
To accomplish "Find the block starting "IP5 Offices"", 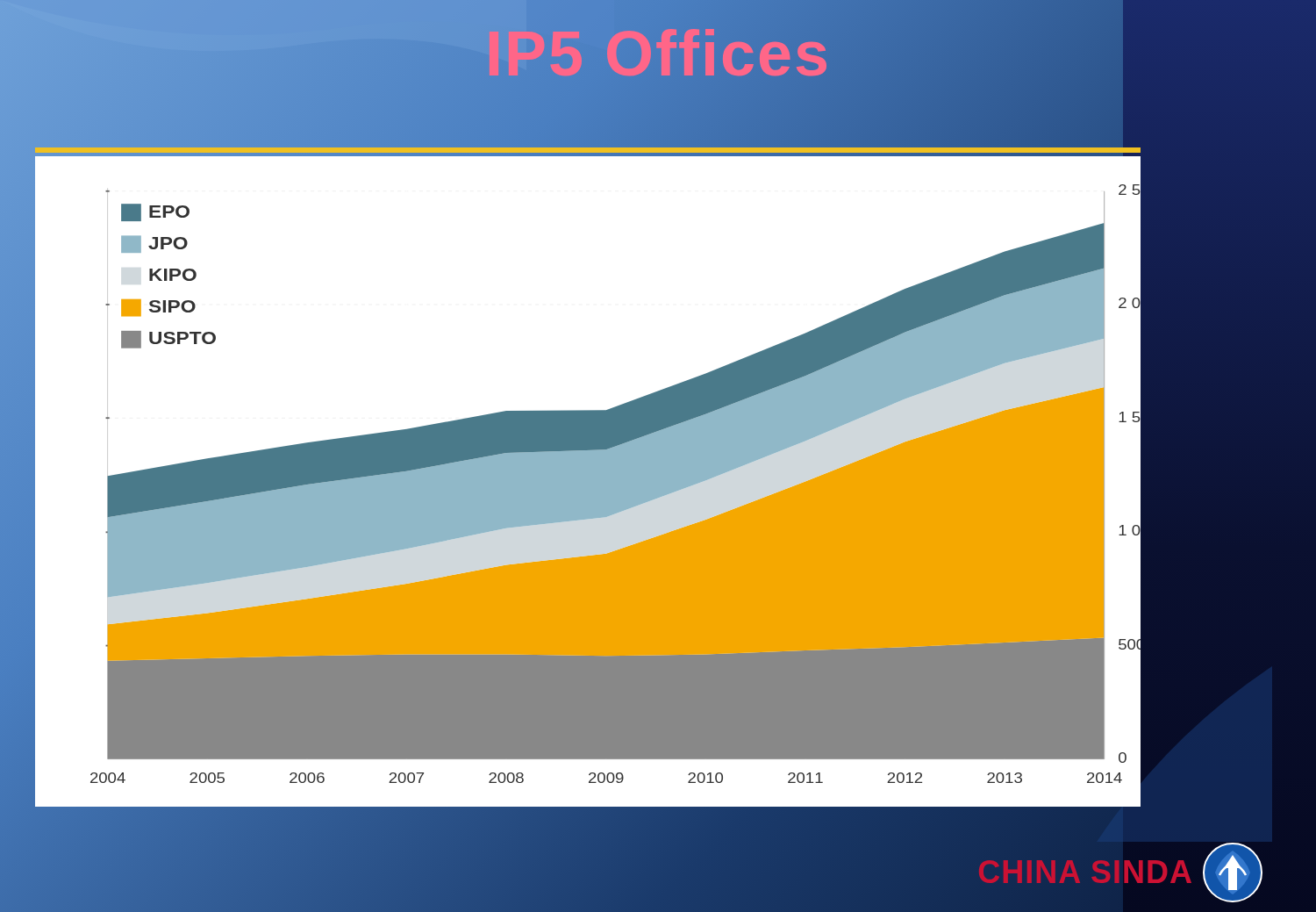I will click(808, 67).
